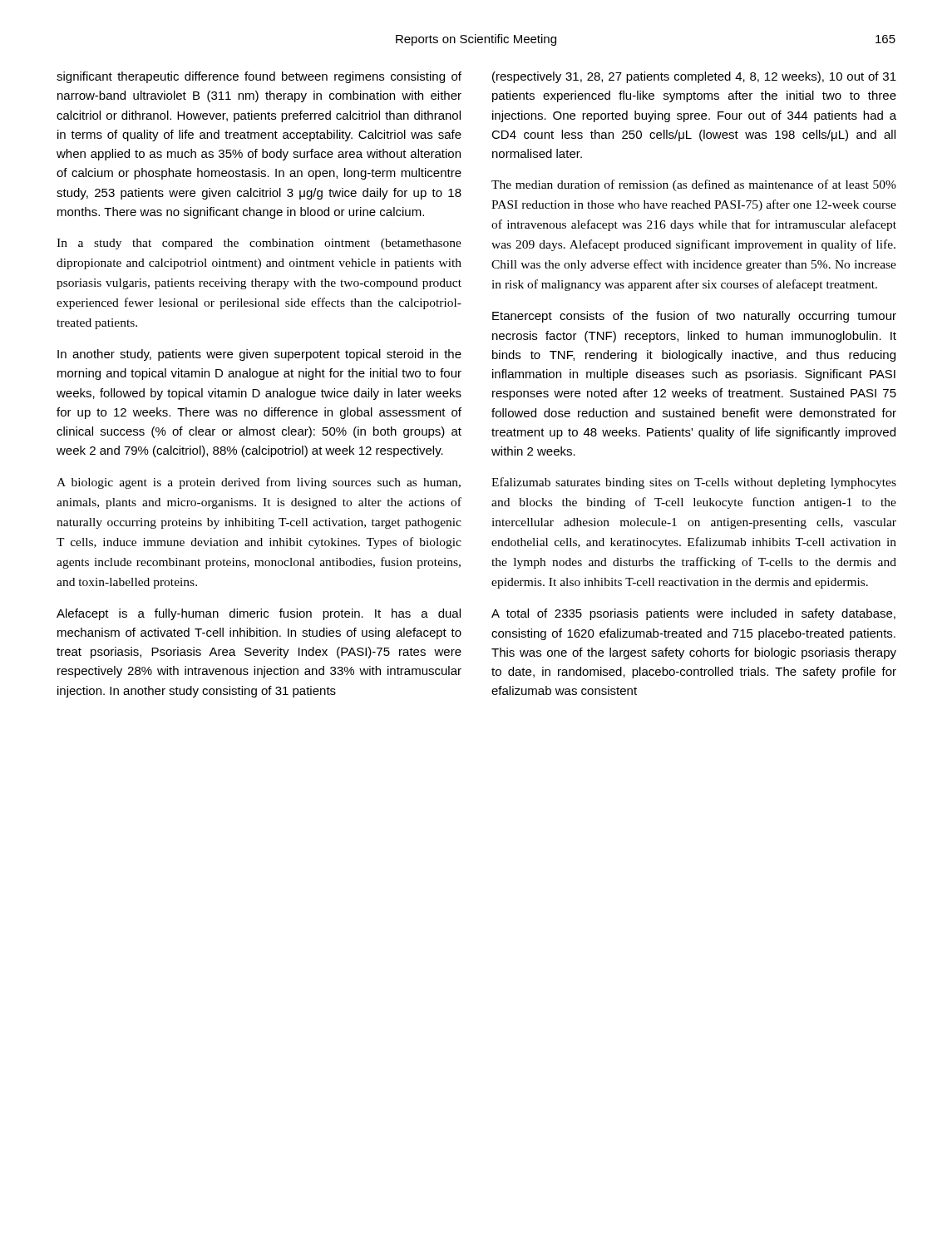Viewport: 952px width, 1247px height.
Task: Locate the text block that reads "A total of"
Action: [x=694, y=652]
